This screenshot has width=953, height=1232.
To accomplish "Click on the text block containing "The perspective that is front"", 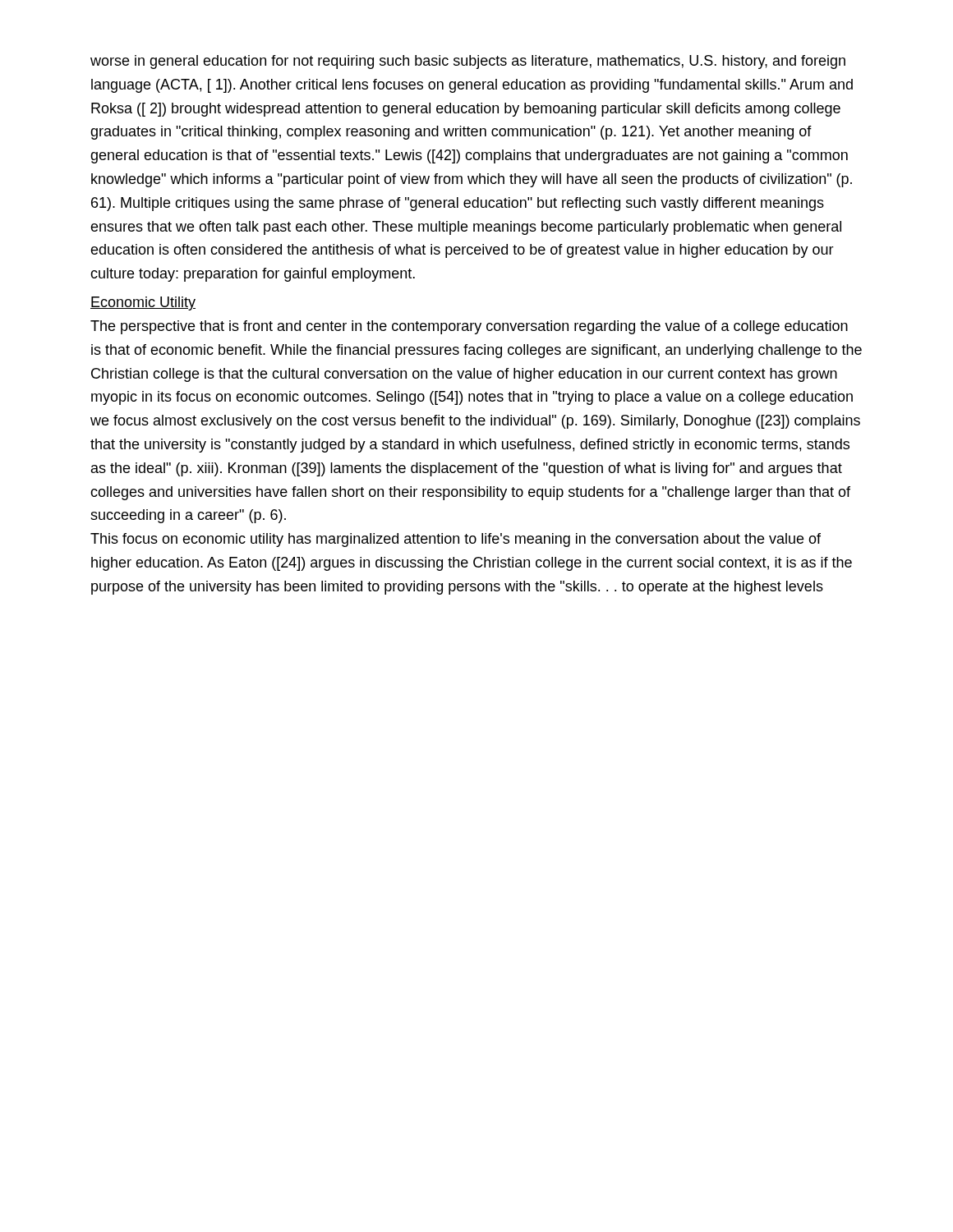I will click(476, 421).
